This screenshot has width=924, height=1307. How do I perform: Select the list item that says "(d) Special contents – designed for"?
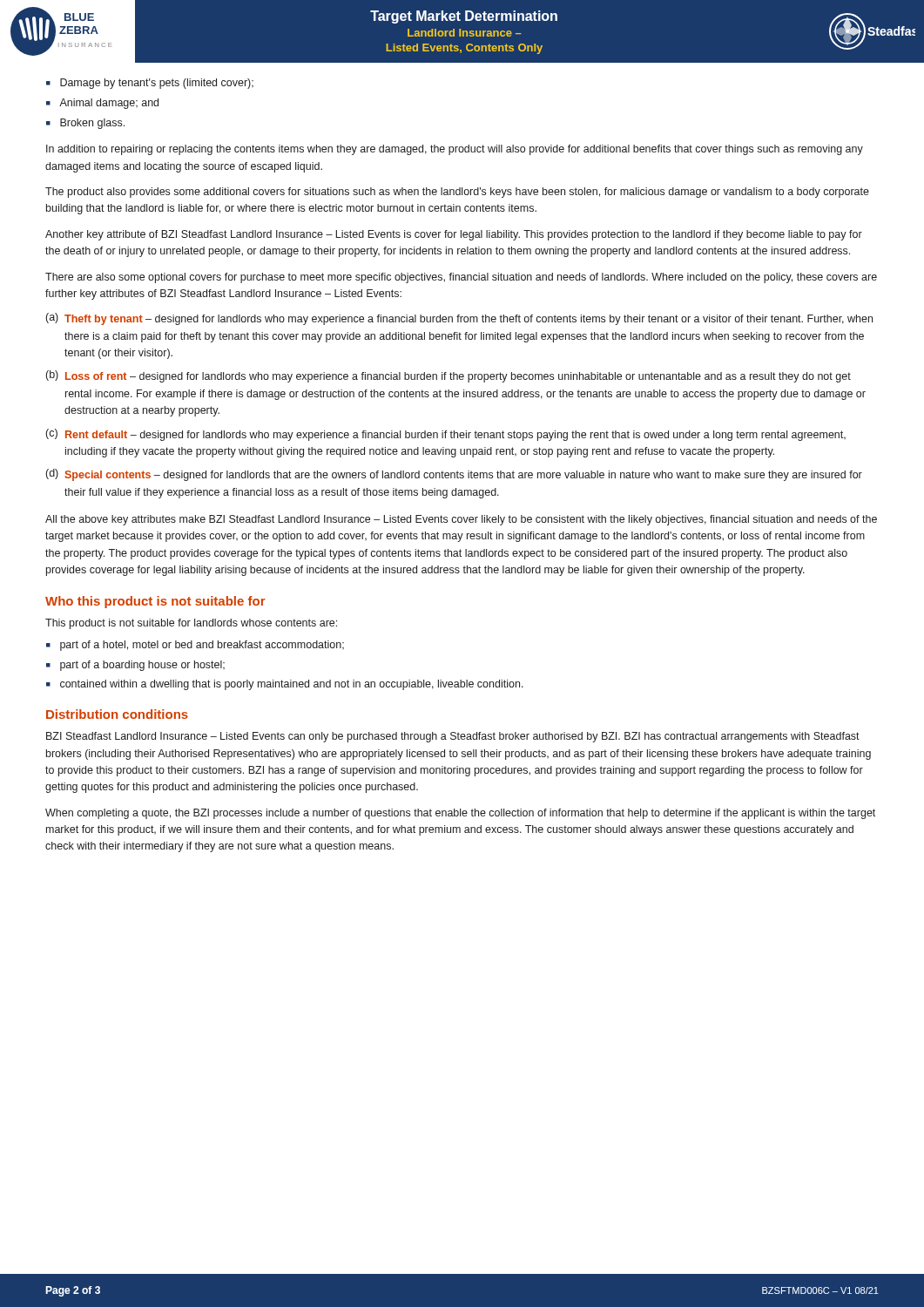point(462,484)
